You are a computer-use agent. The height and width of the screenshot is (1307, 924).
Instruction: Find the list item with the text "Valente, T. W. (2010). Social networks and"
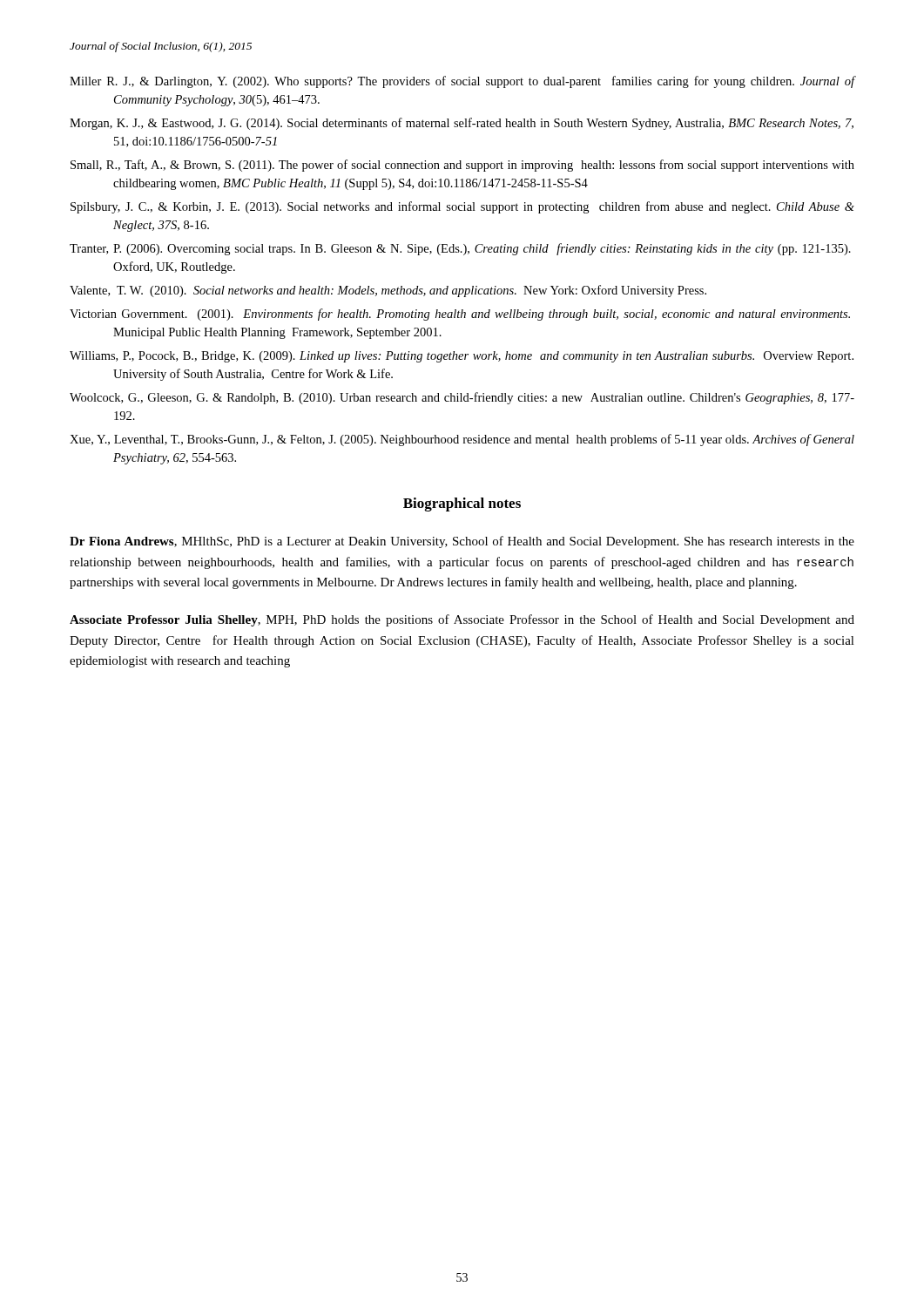(x=388, y=290)
